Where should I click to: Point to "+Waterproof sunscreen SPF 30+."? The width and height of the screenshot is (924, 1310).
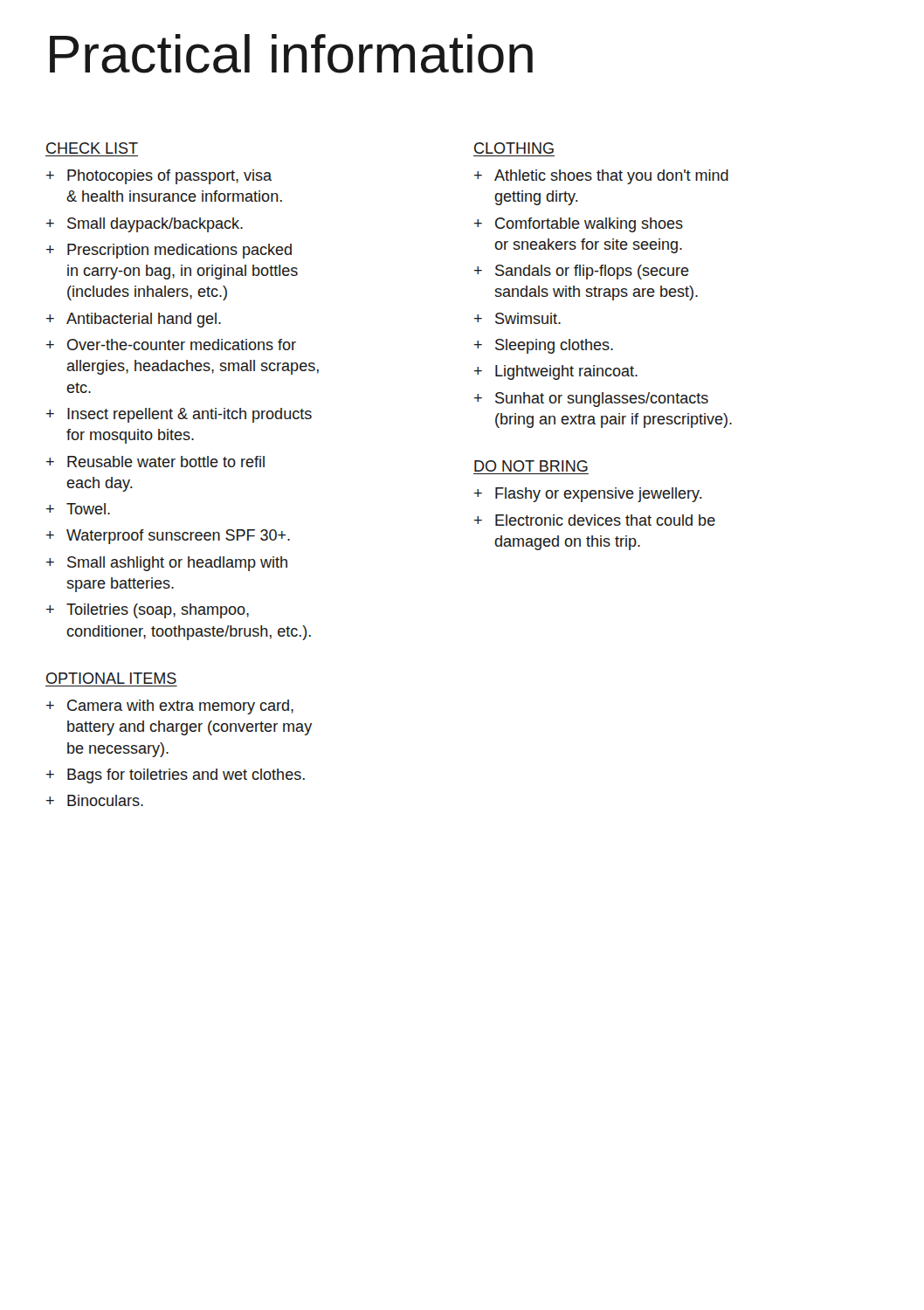[238, 536]
